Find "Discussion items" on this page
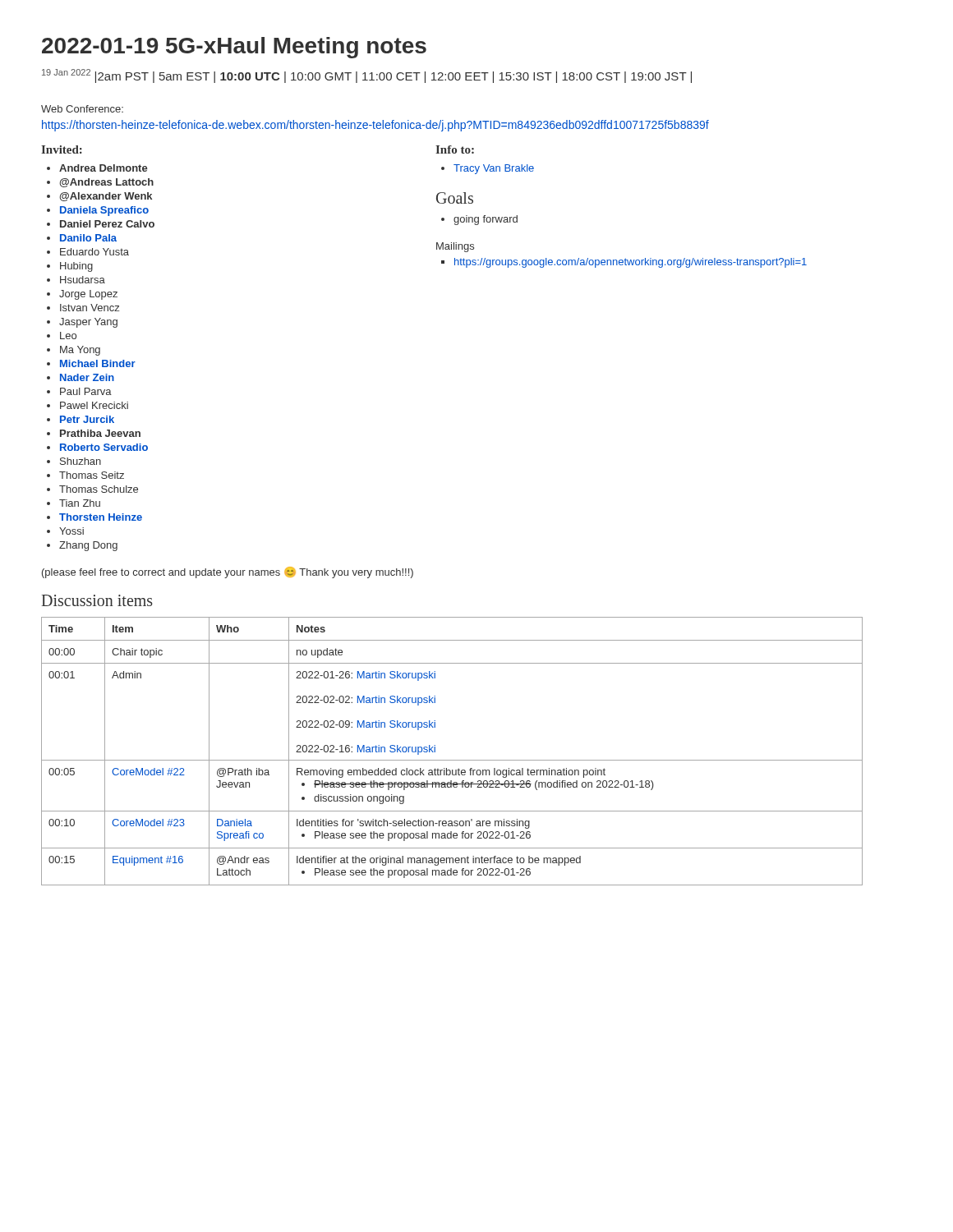This screenshot has width=953, height=1232. 97,600
